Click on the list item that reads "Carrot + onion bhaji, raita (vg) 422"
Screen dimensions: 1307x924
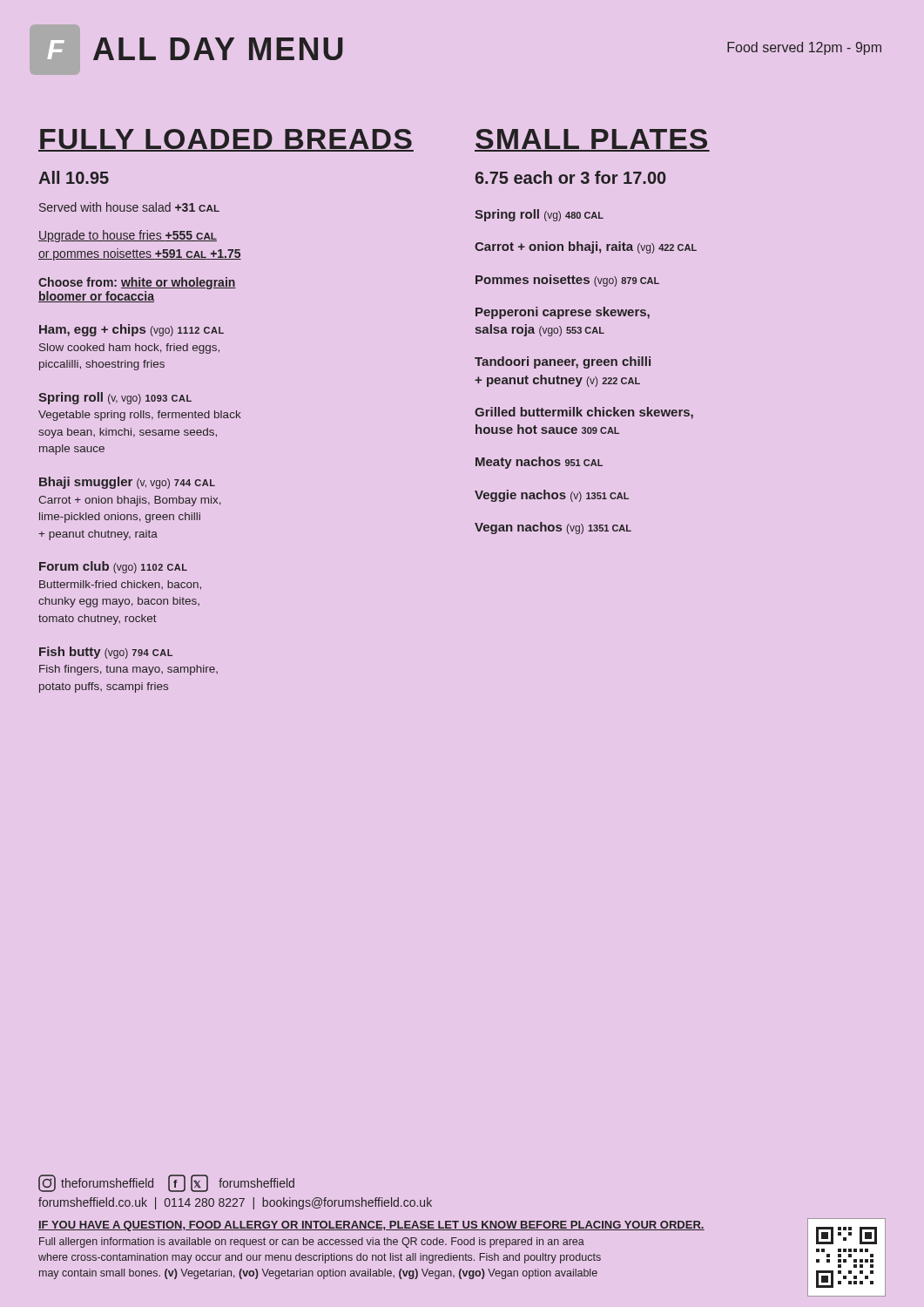pyautogui.click(x=679, y=247)
